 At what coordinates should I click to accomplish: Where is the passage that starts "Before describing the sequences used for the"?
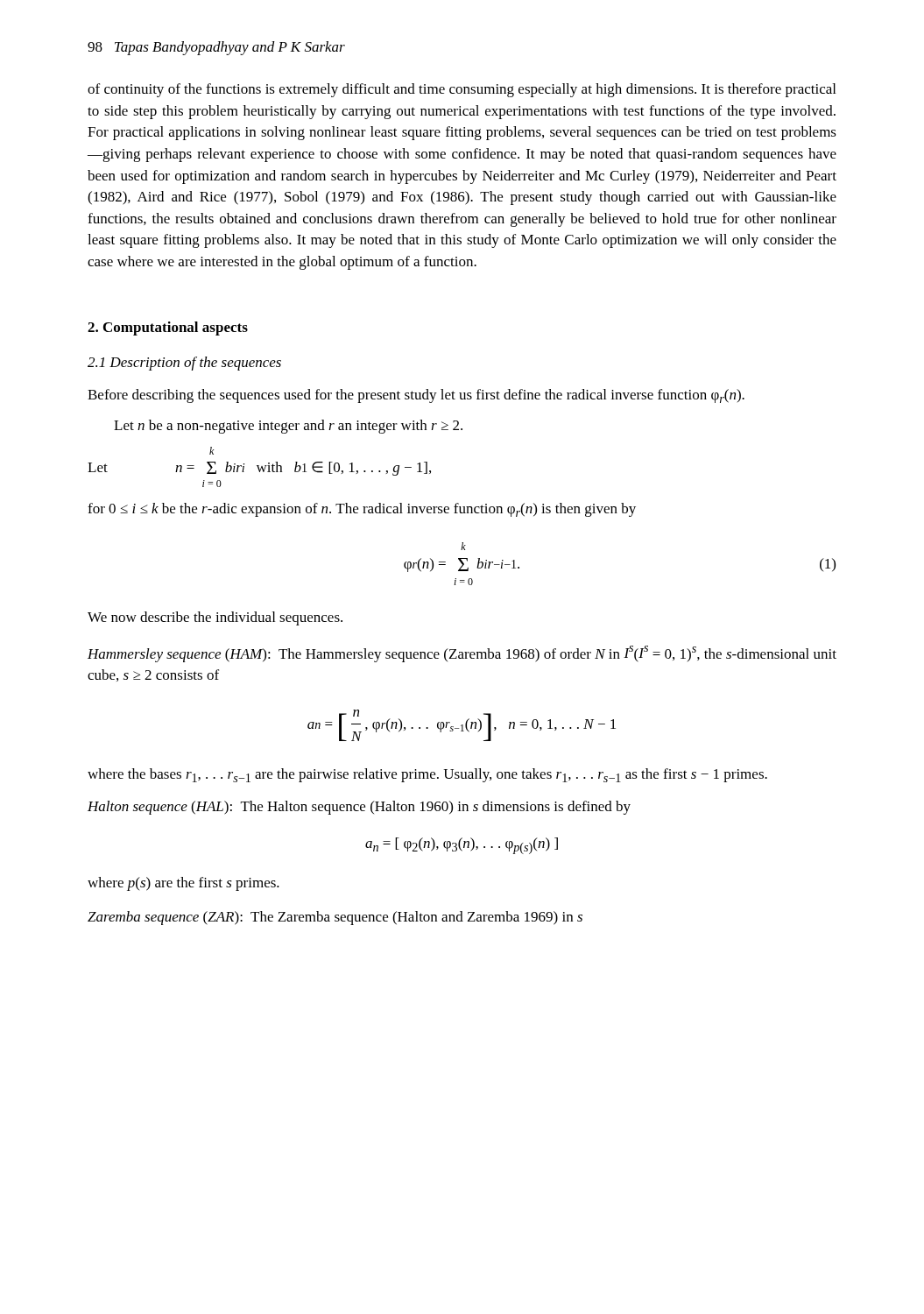[x=416, y=396]
